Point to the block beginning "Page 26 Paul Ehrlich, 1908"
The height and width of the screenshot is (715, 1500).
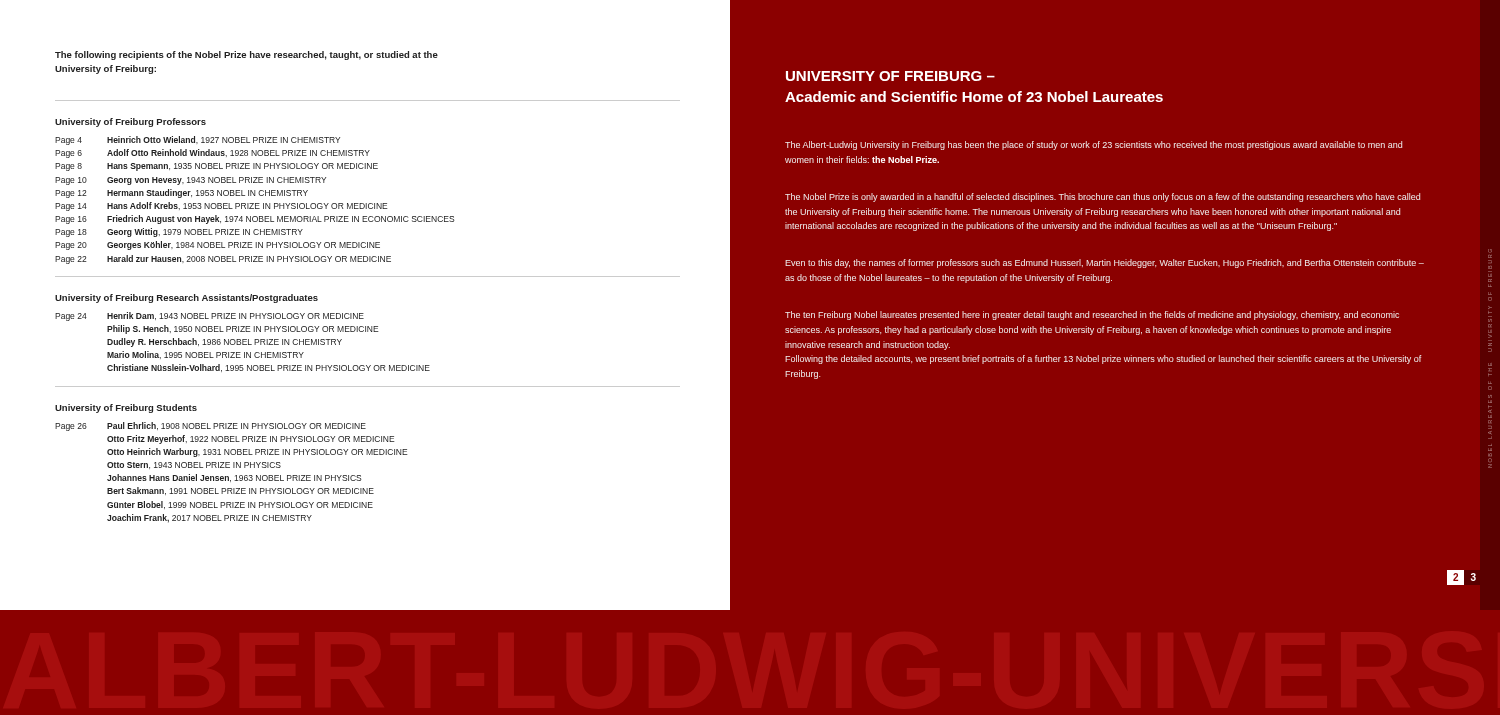(x=368, y=426)
